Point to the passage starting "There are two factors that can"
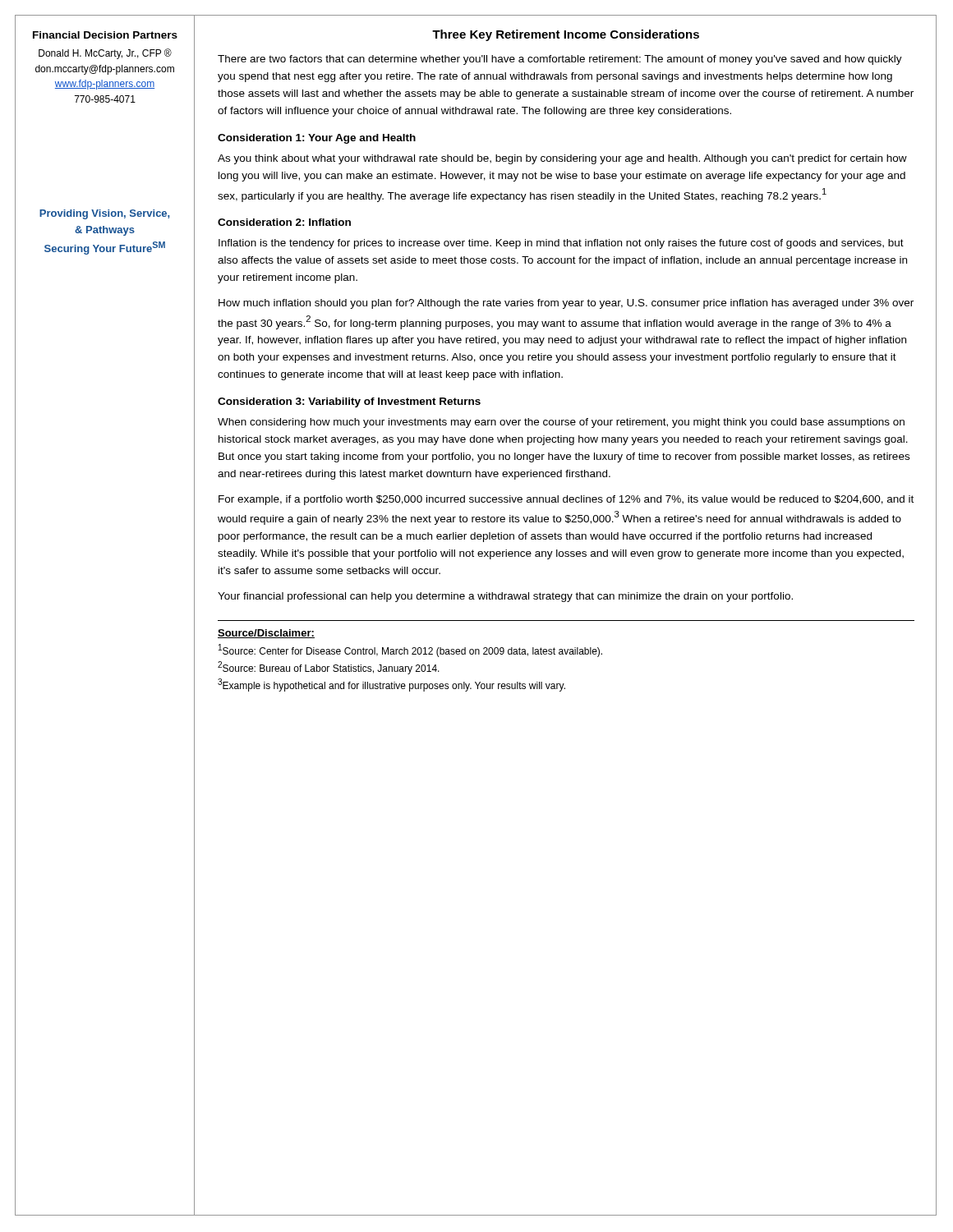Viewport: 953px width, 1232px height. pyautogui.click(x=566, y=85)
